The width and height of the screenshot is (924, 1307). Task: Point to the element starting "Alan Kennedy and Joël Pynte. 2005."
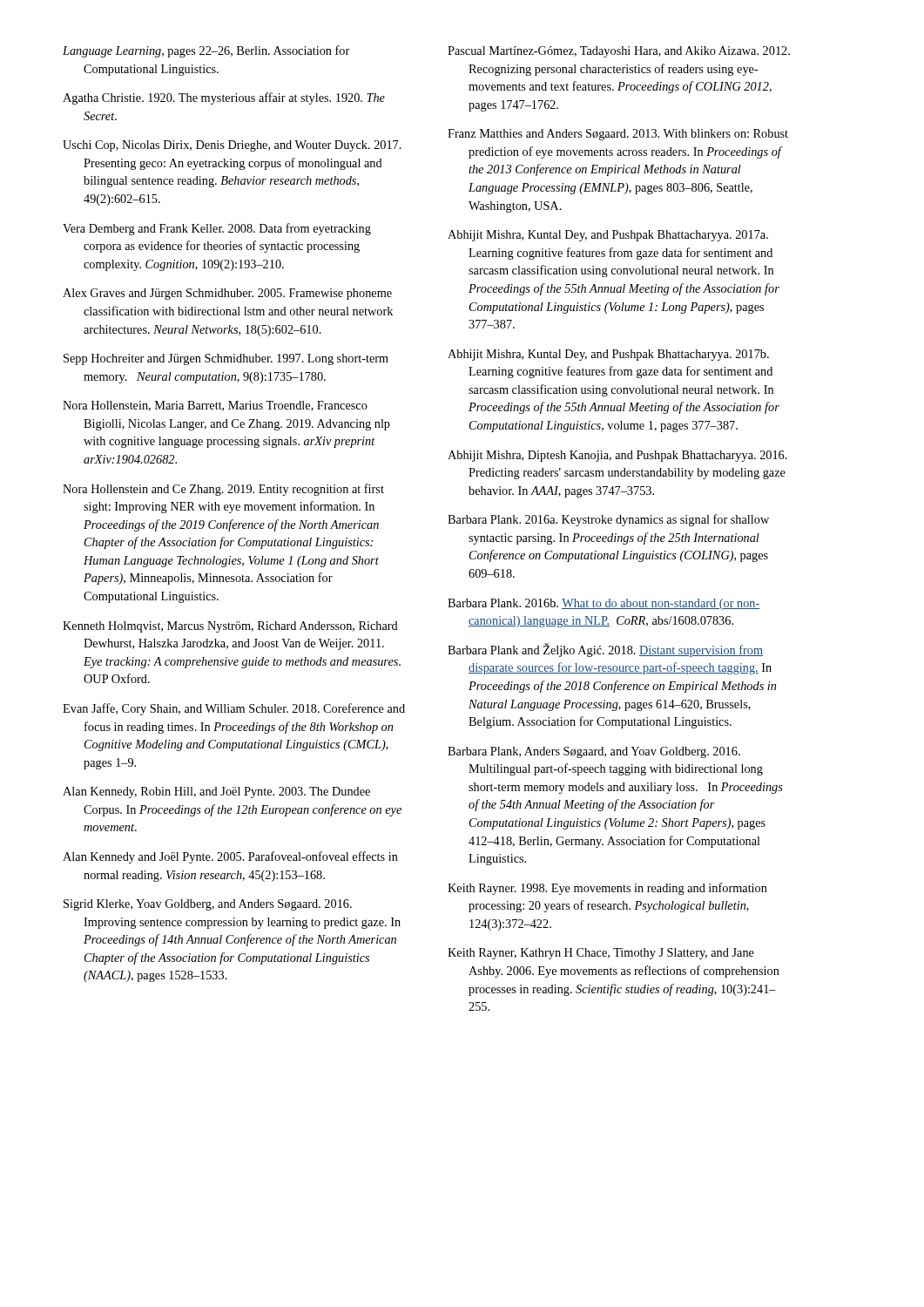230,865
